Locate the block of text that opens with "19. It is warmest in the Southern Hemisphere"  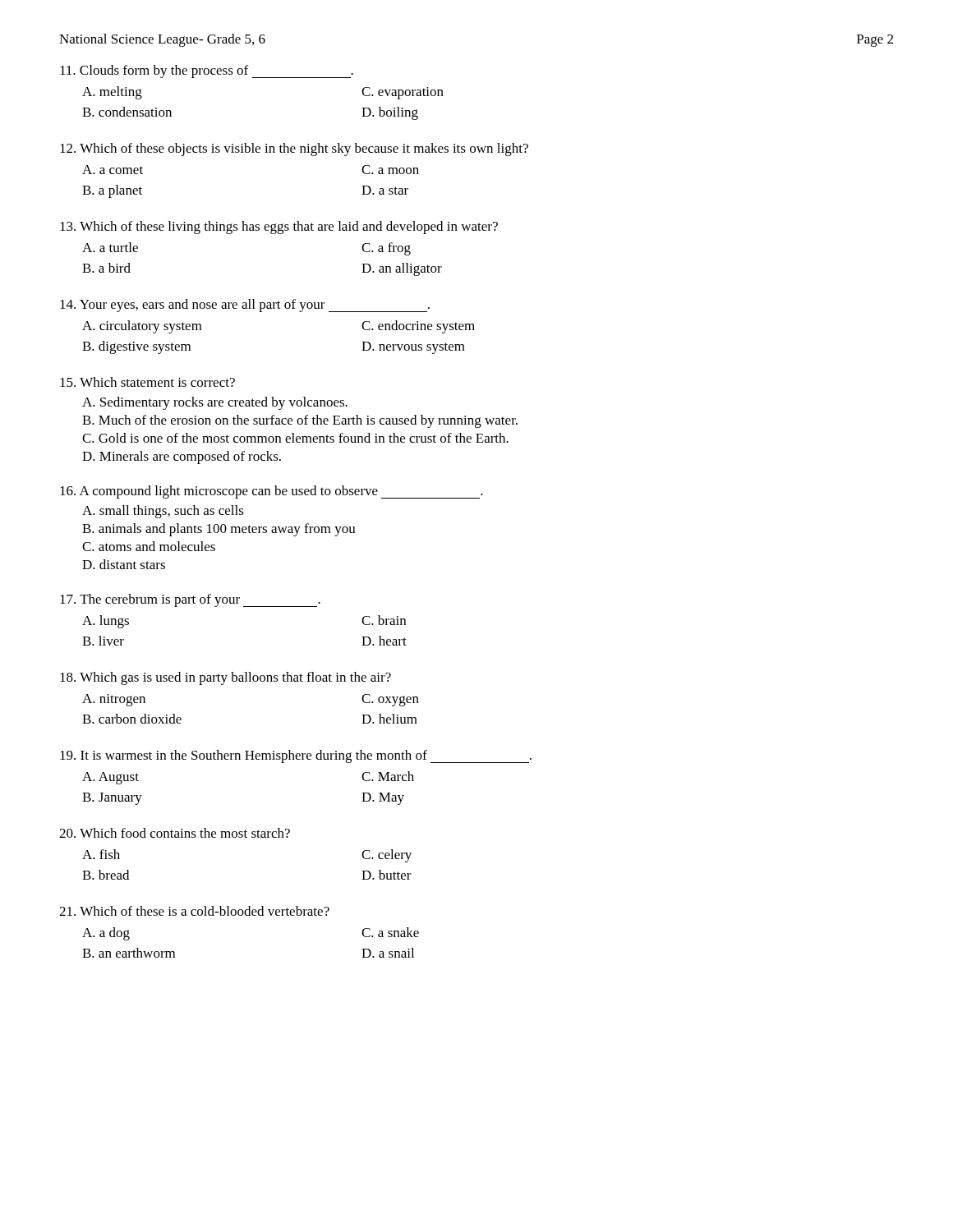[296, 756]
